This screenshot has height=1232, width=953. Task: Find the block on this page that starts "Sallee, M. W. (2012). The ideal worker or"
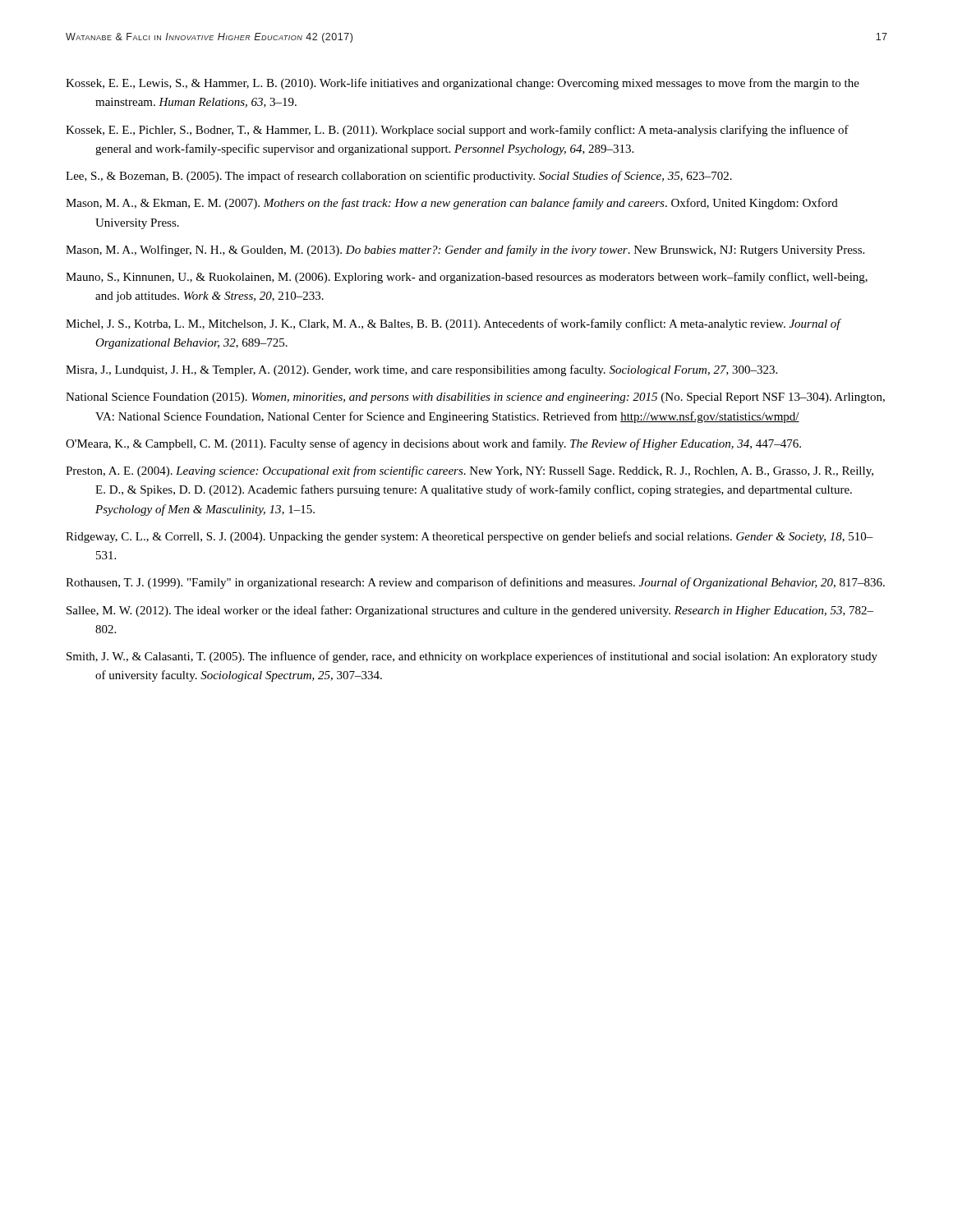tap(470, 619)
